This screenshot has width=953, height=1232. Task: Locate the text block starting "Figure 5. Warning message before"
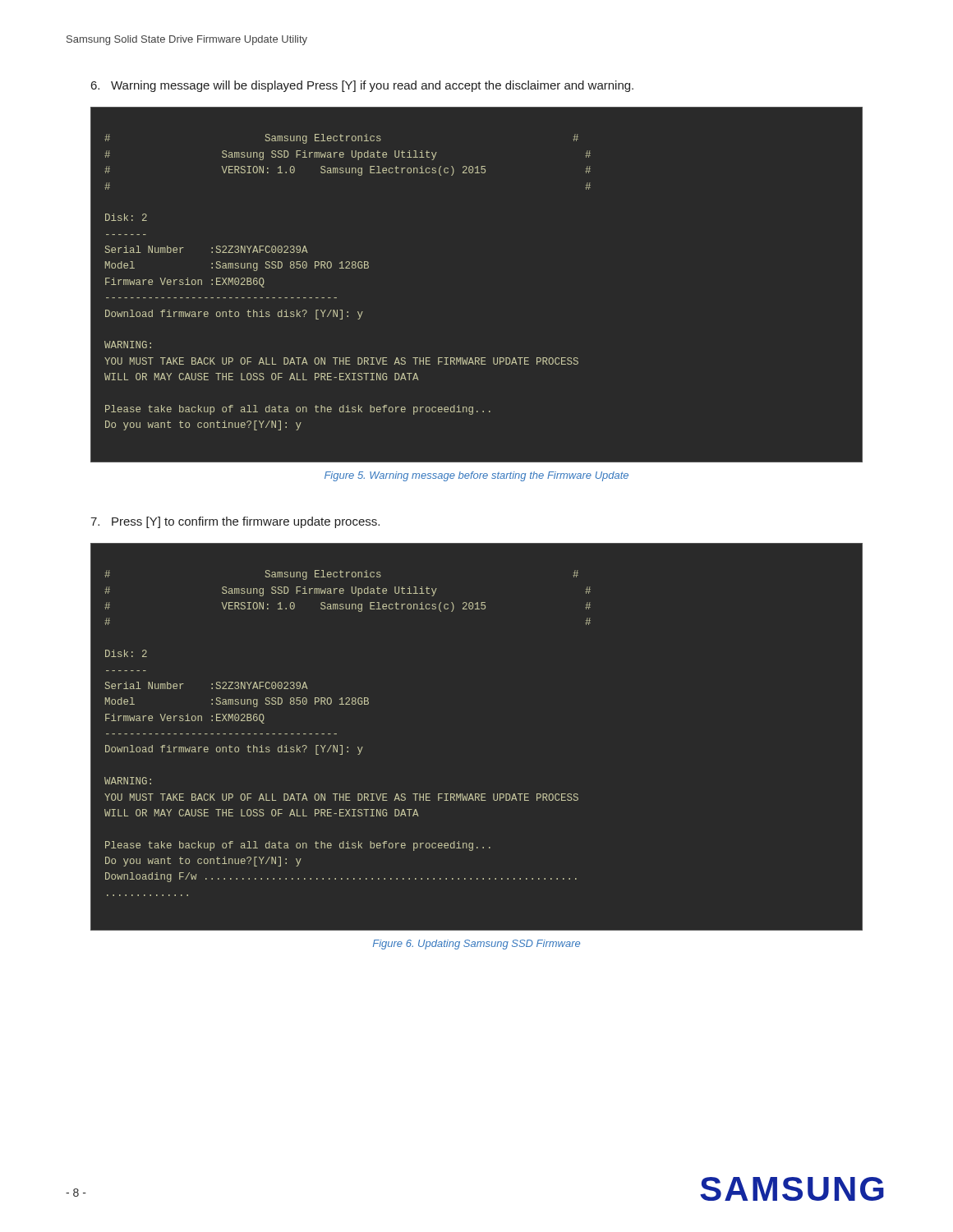476,475
